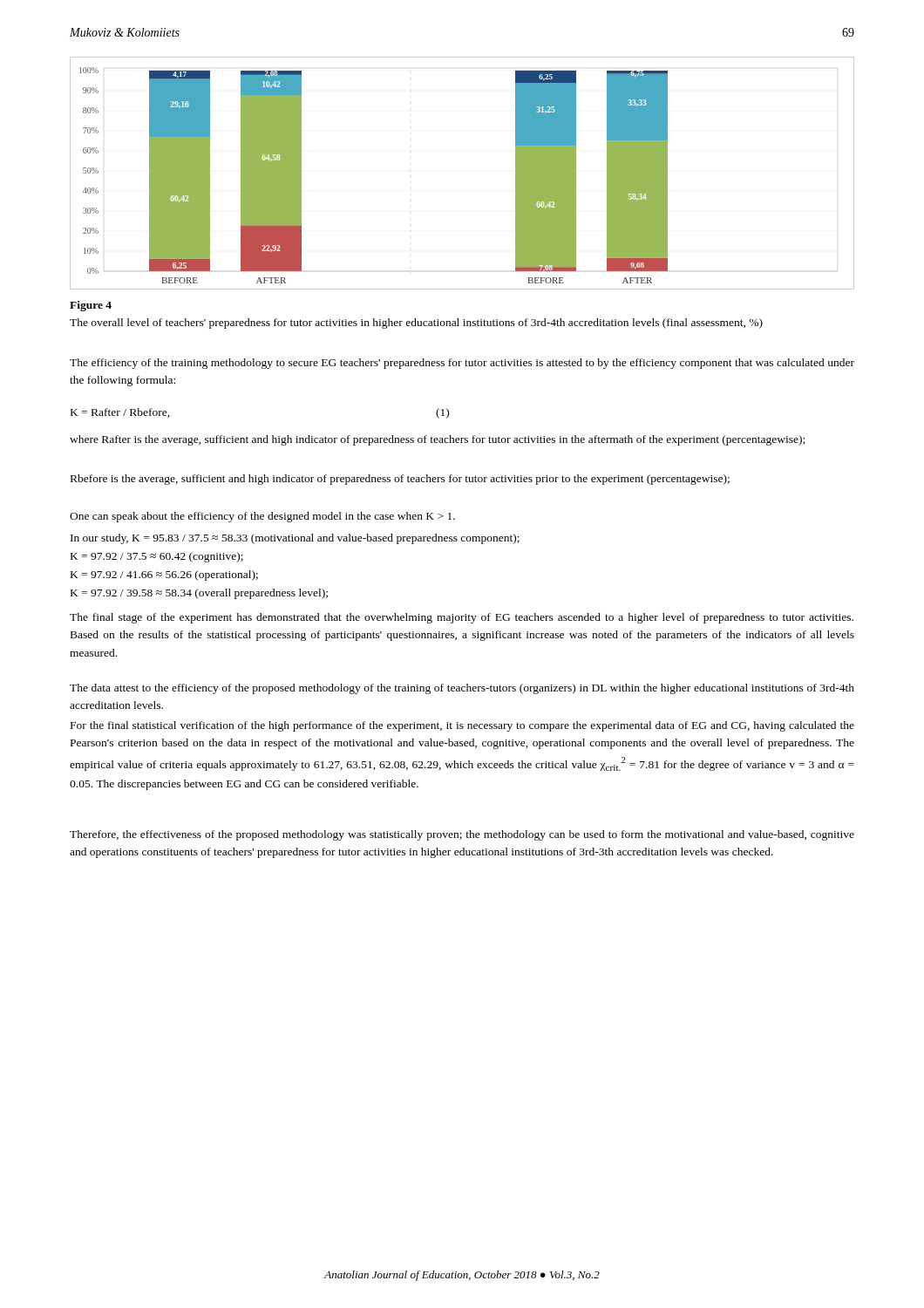The width and height of the screenshot is (924, 1308).
Task: Click on the formula that says "K = Rafter /"
Action: [118, 413]
